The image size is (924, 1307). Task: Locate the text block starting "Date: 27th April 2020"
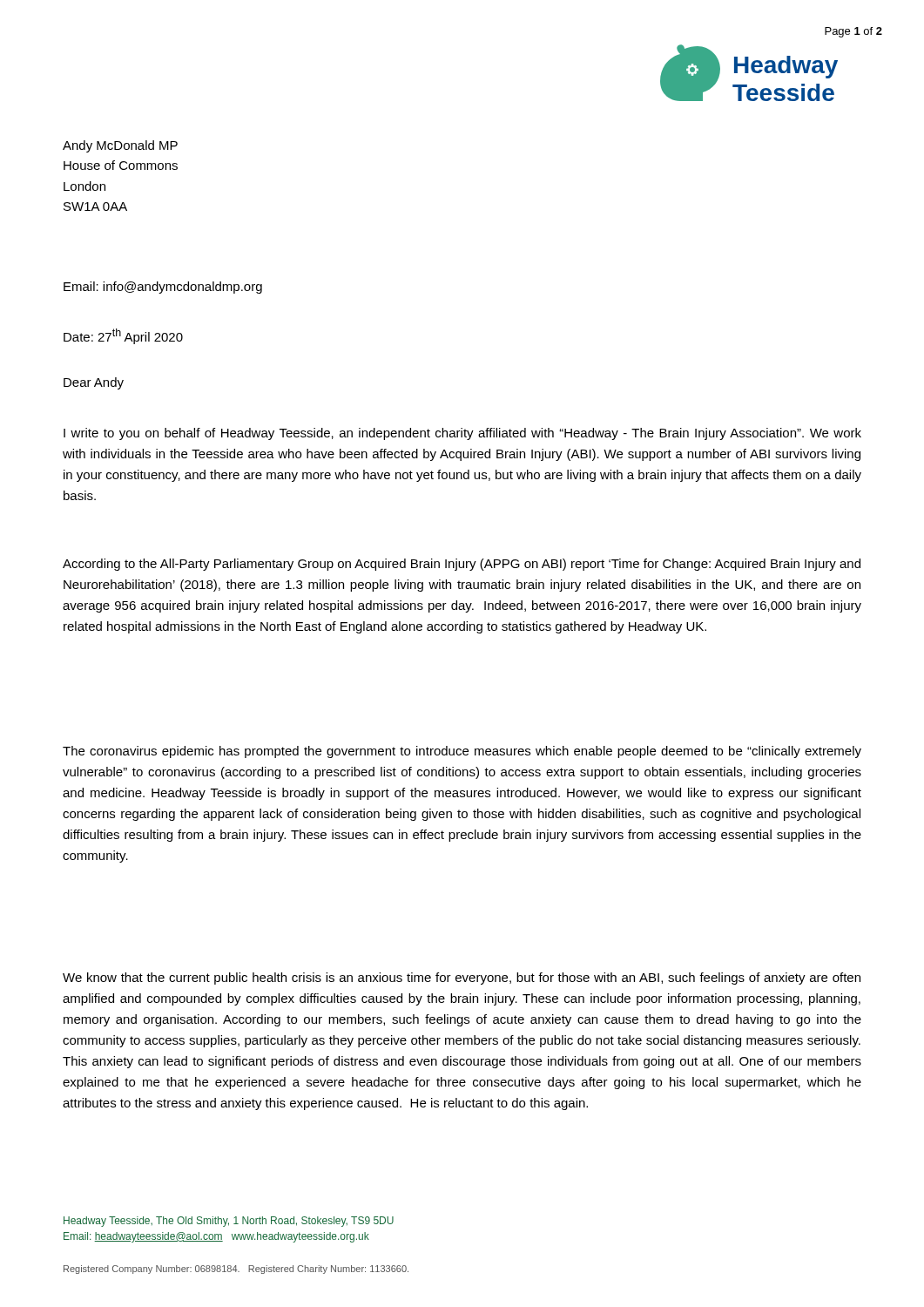(x=123, y=335)
